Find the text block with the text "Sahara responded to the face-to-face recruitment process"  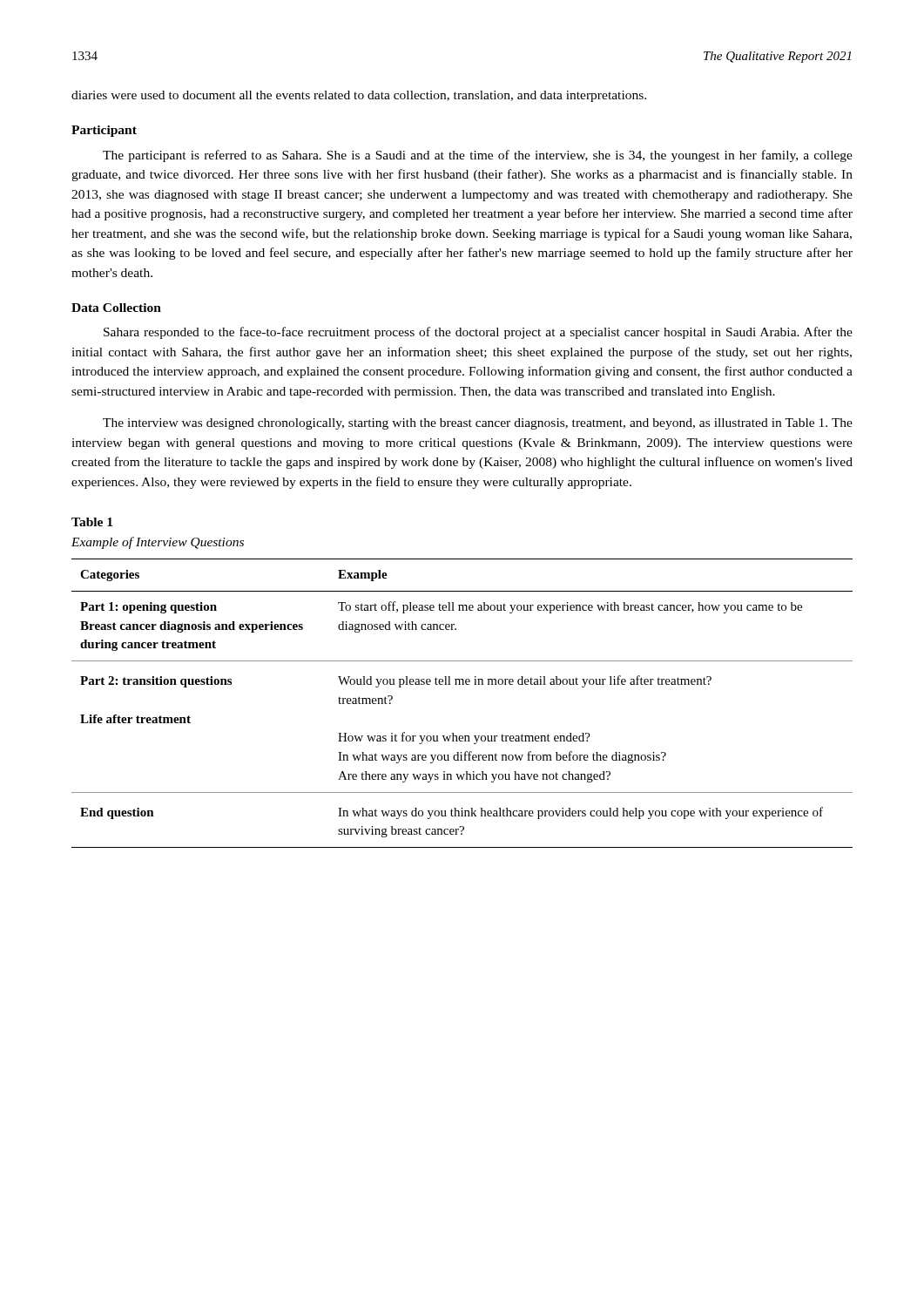click(x=462, y=361)
